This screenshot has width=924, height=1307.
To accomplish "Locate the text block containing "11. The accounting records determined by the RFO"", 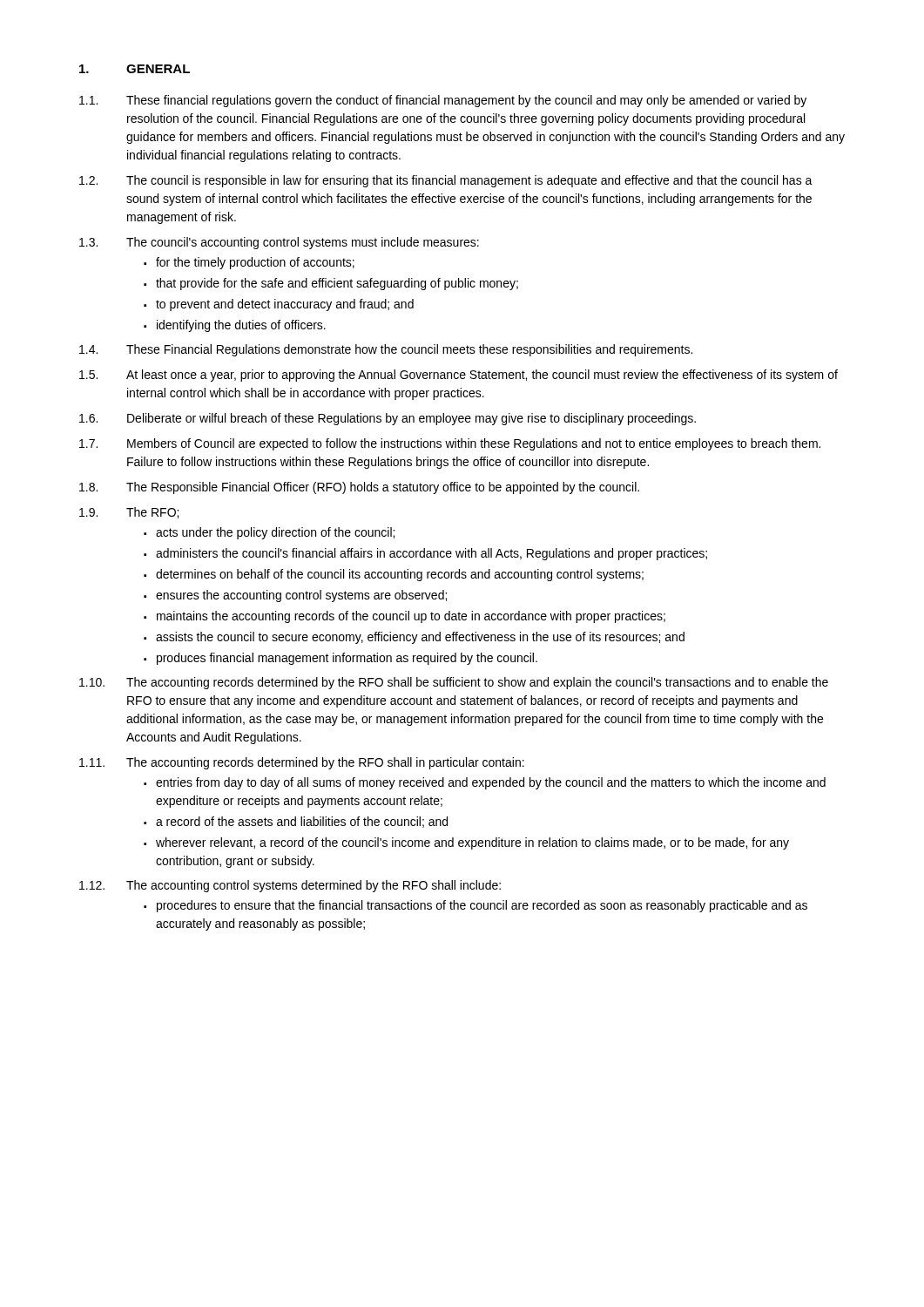I will pos(462,763).
